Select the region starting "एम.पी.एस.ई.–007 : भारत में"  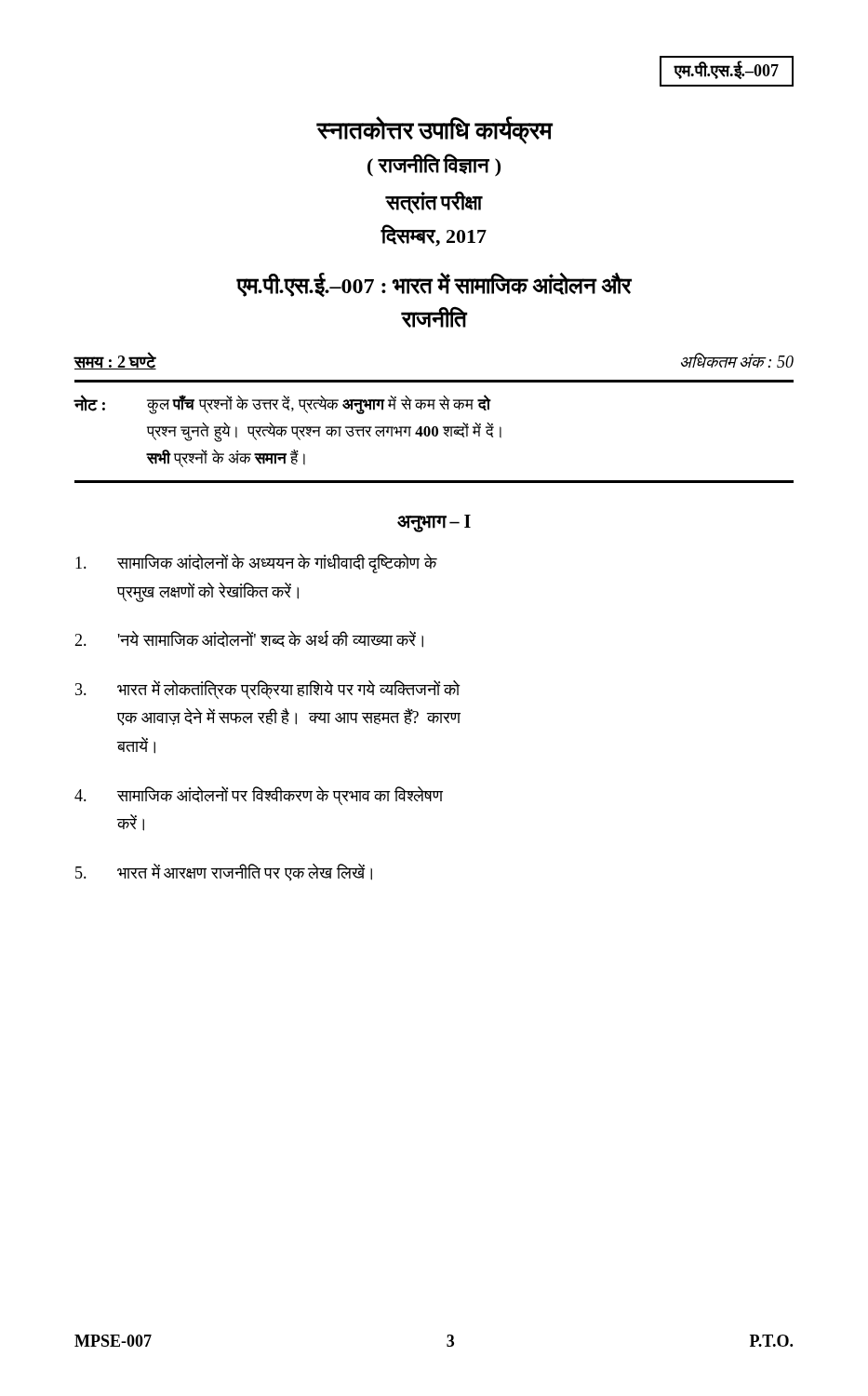pos(434,303)
